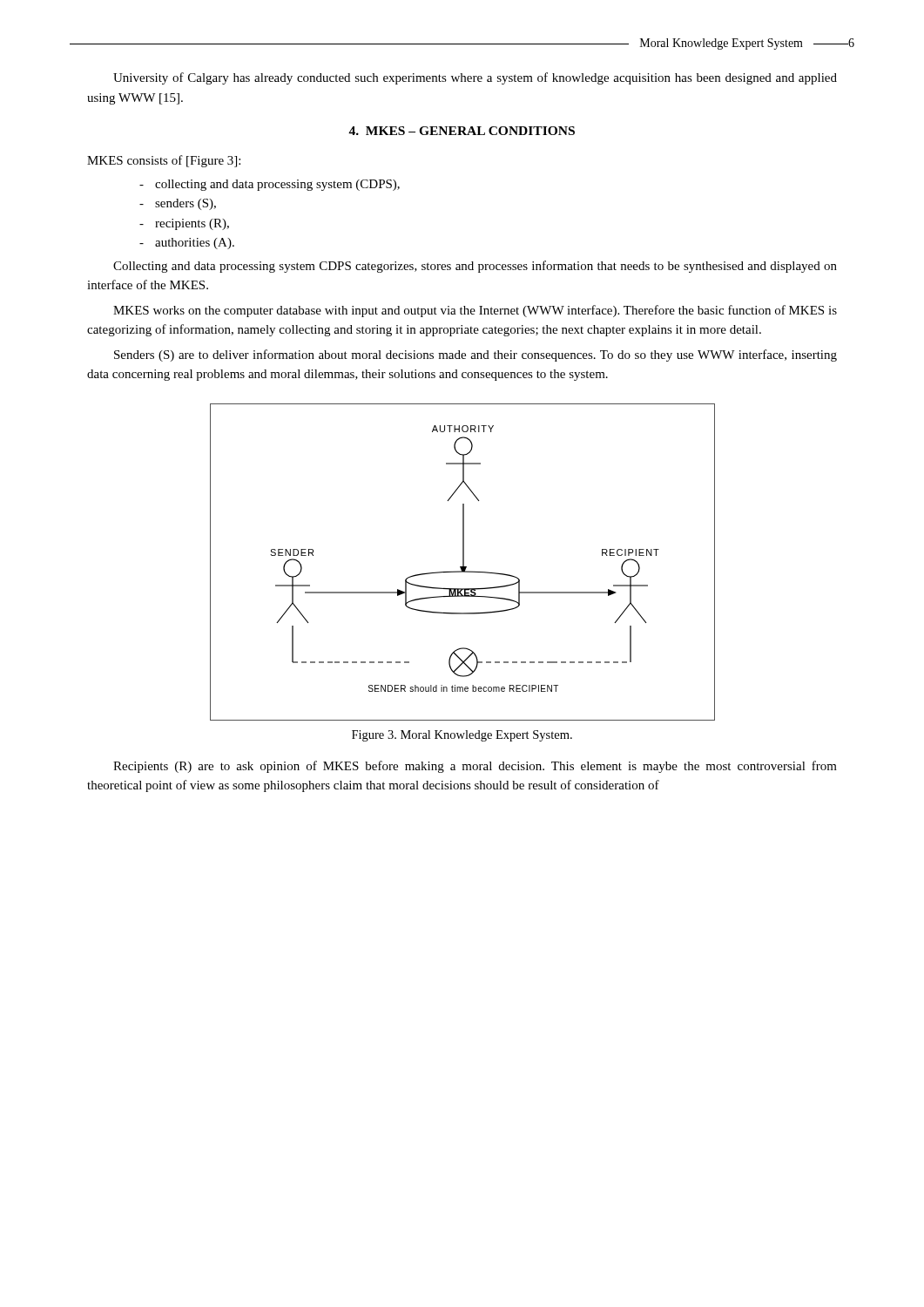Find the block on this page that starts "Collecting and data processing system CDPS categorizes,"
Viewport: 924px width, 1307px height.
point(462,275)
